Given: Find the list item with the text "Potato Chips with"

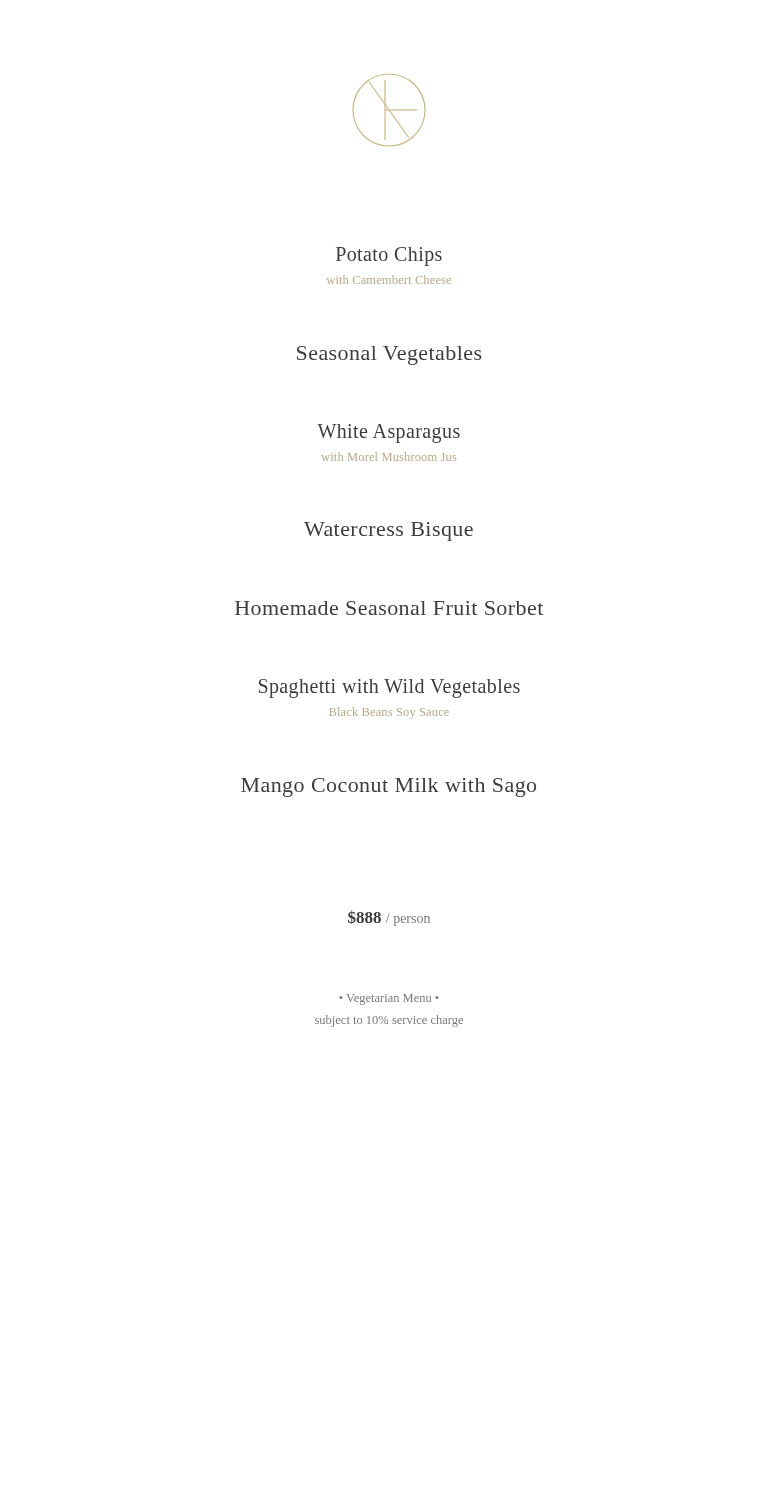Looking at the screenshot, I should (389, 265).
